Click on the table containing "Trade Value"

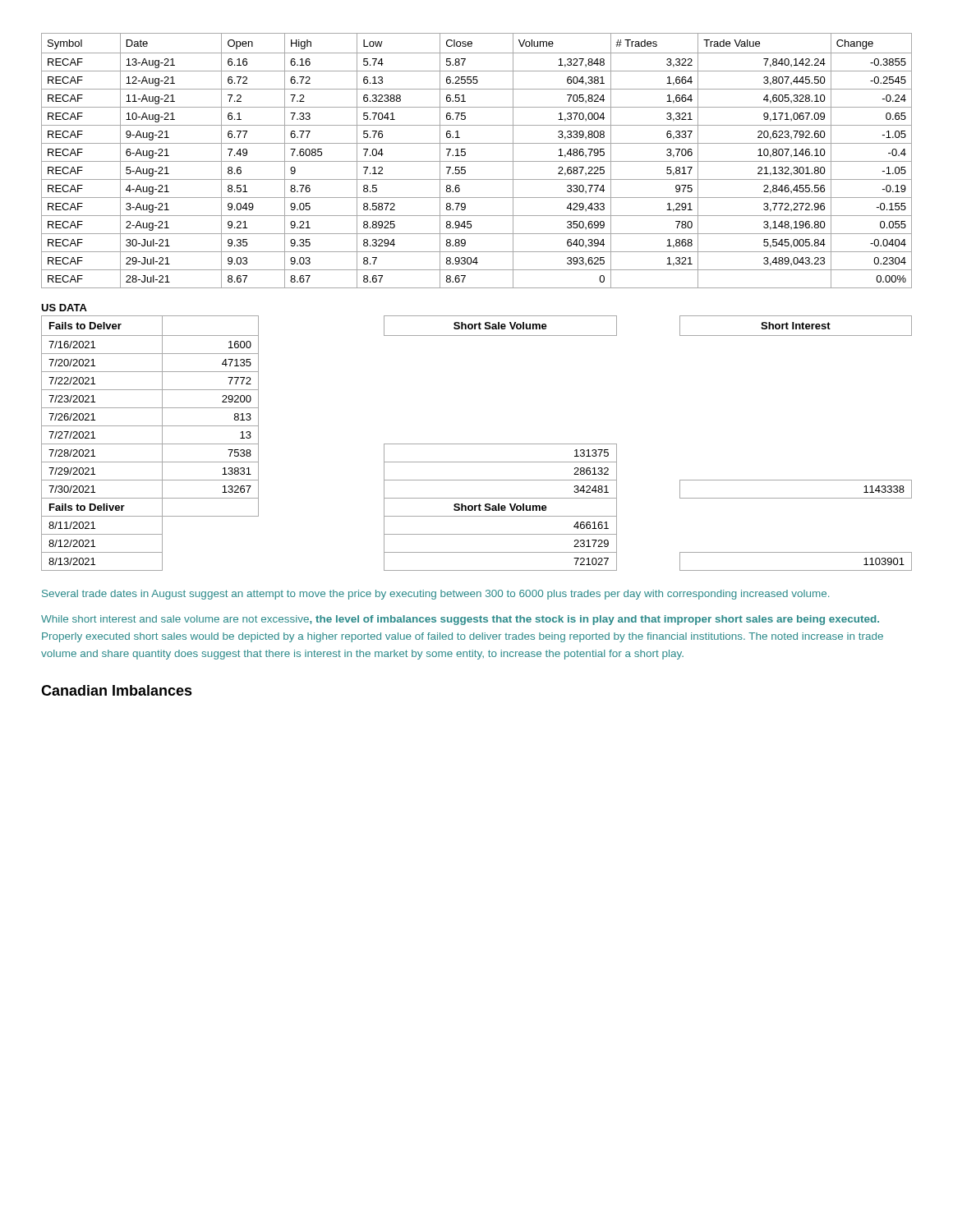click(476, 161)
